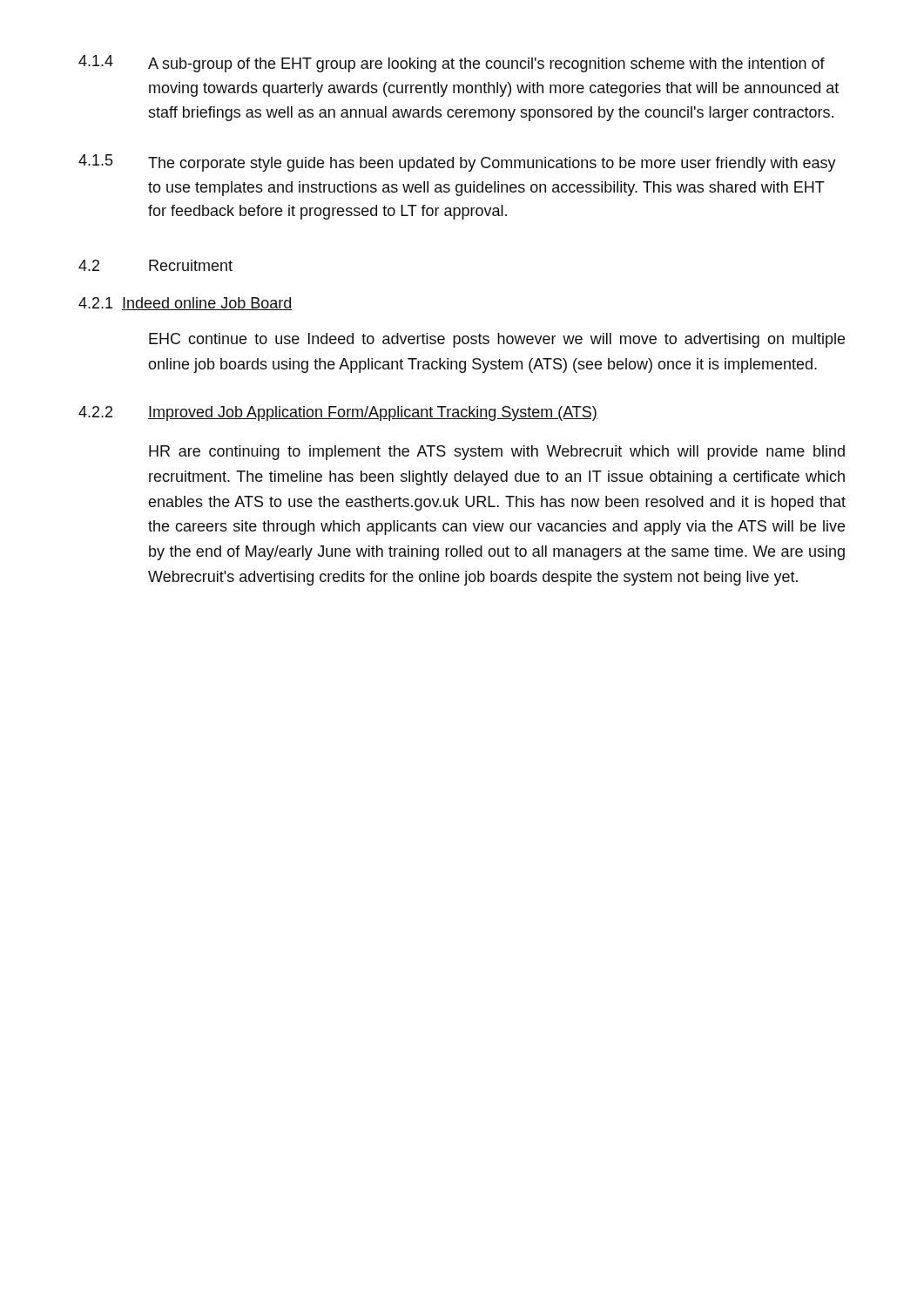Click on the text block starting "4.2.2 Improved Job Application Form/Applicant"
This screenshot has width=924, height=1307.
pos(462,412)
